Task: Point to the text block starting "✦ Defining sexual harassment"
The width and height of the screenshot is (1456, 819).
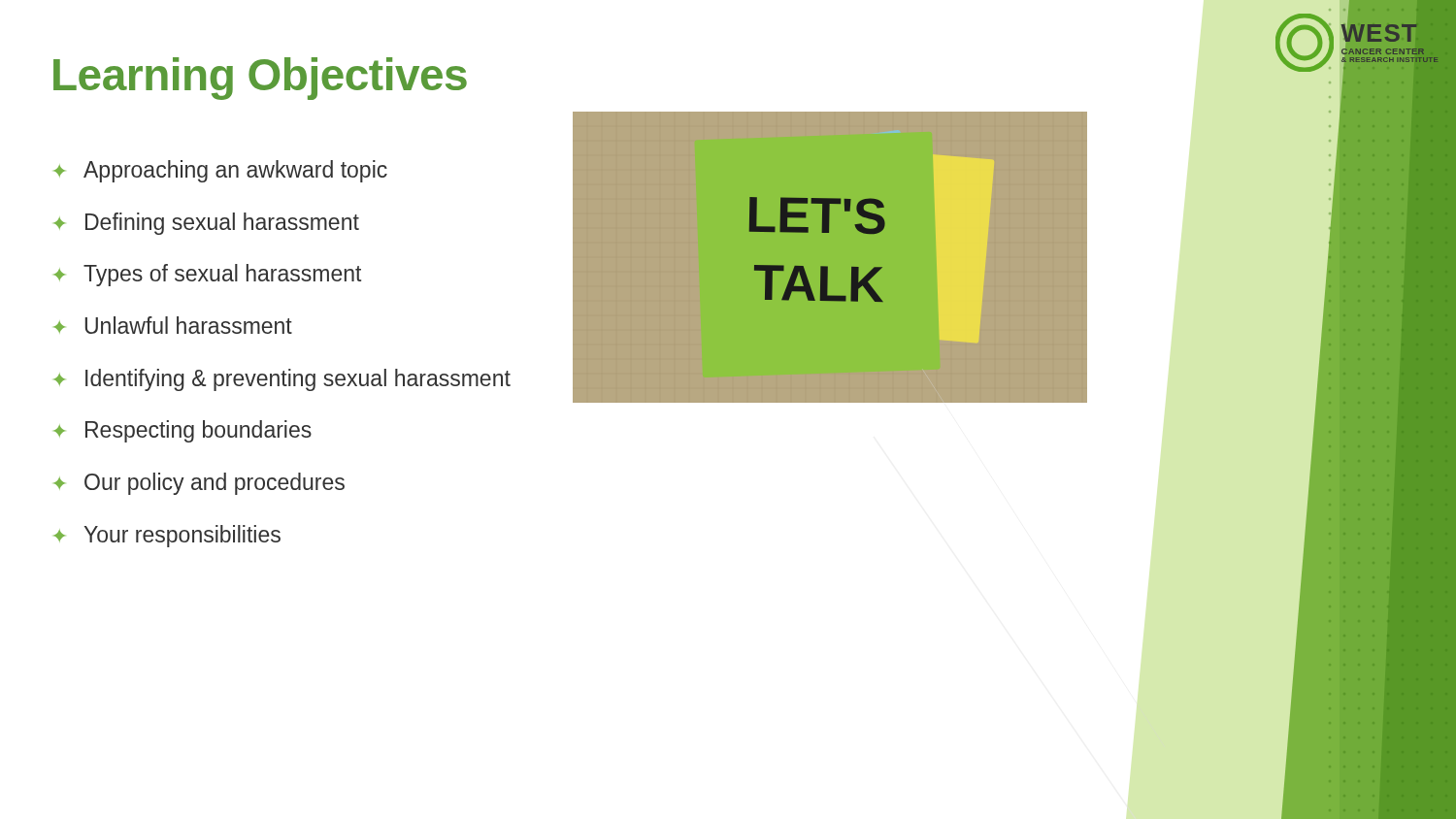Action: pyautogui.click(x=205, y=223)
